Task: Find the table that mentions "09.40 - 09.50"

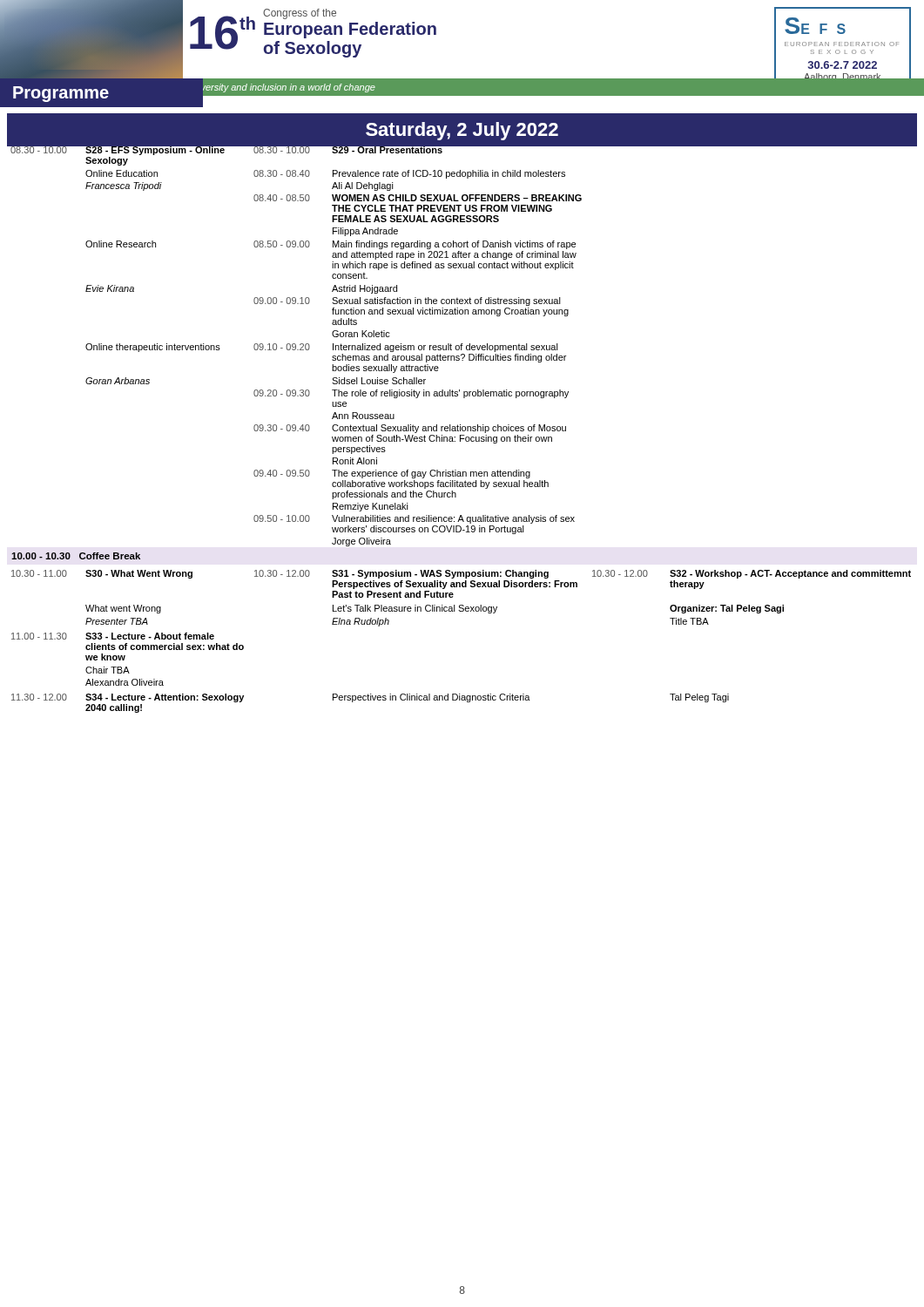Action: point(462,428)
